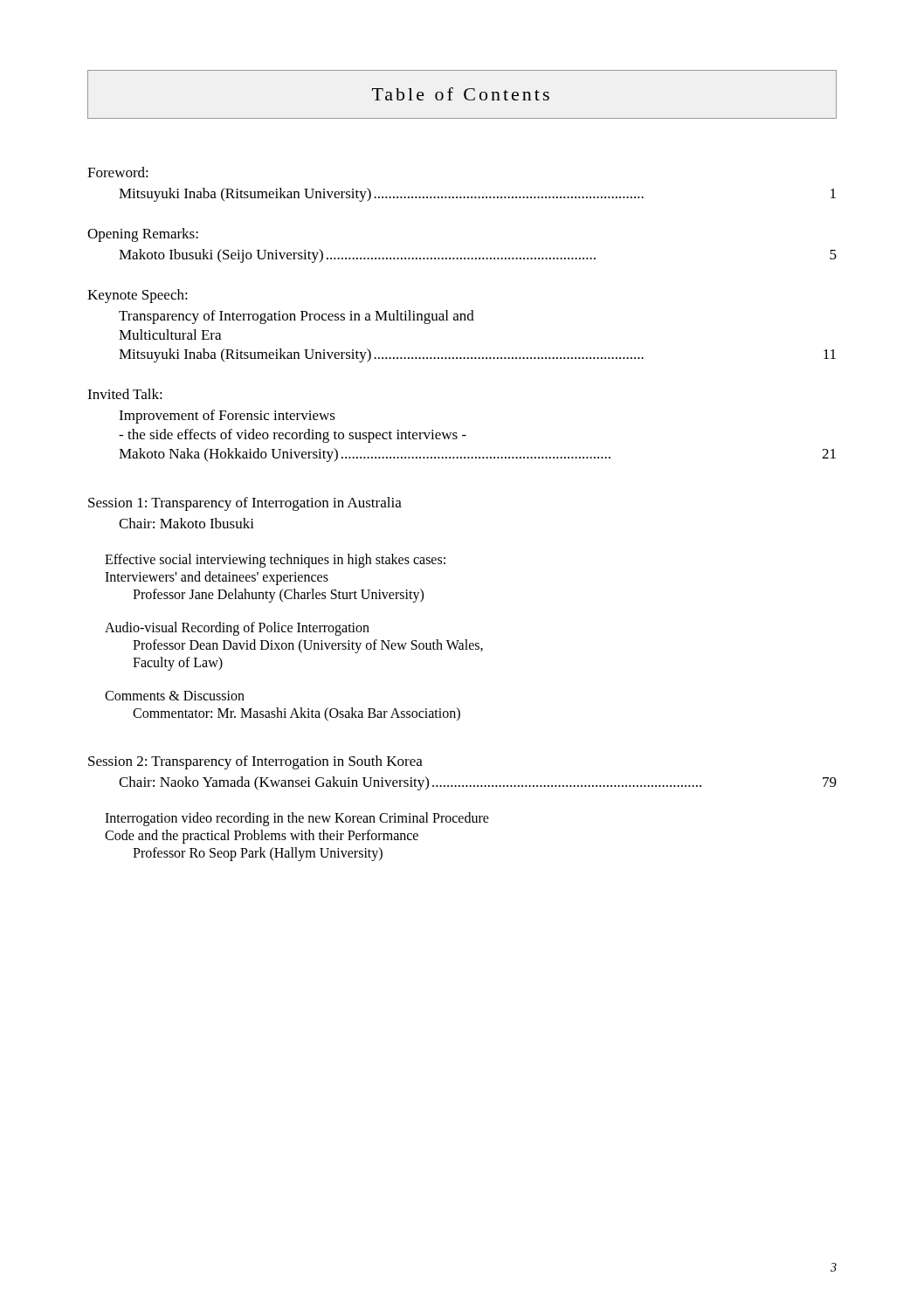Point to the block beginning "Effective social interviewing techniques in high stakes"
The width and height of the screenshot is (924, 1310).
point(275,561)
